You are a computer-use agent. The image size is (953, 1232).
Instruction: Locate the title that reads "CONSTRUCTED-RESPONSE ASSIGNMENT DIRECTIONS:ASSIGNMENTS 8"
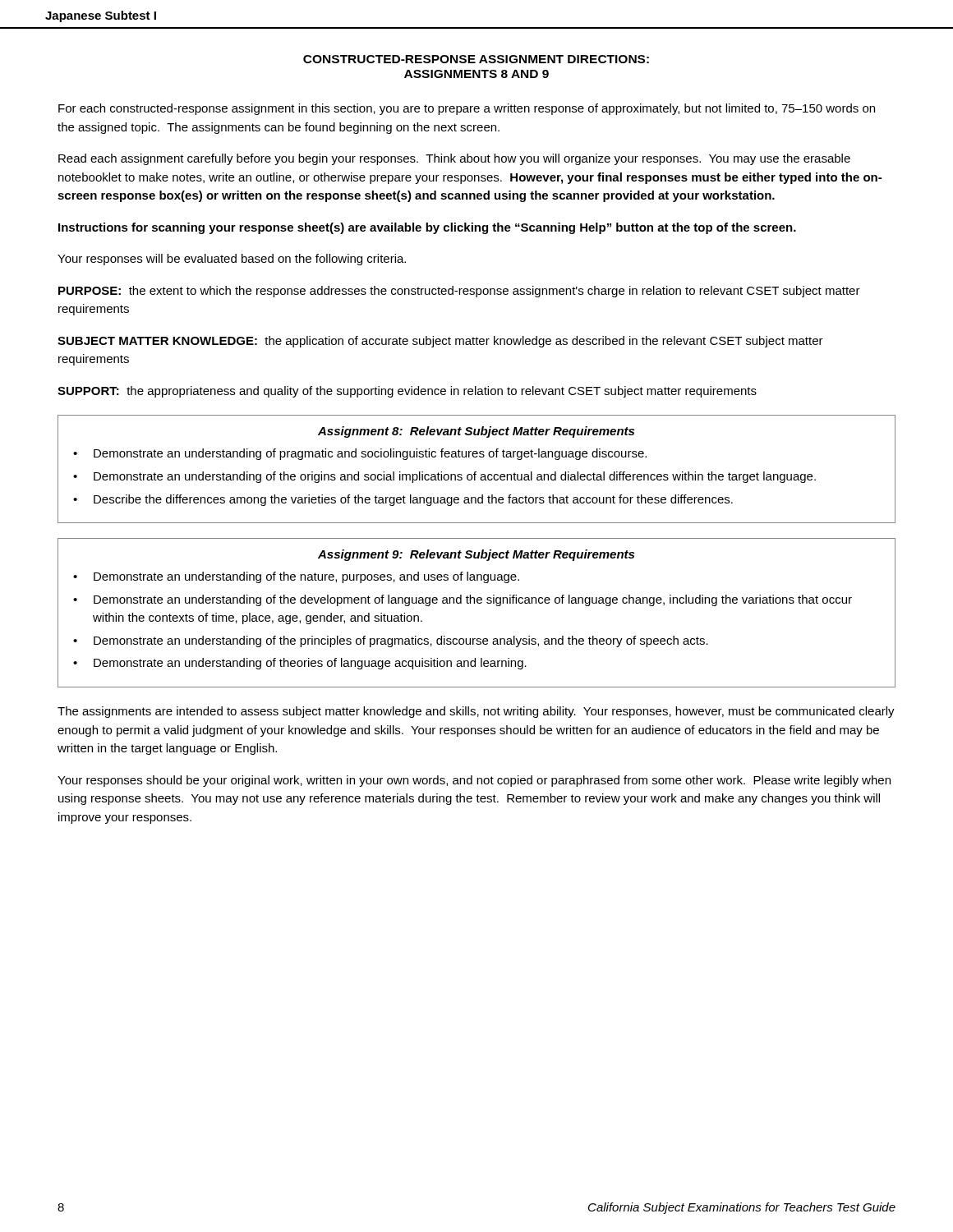pyautogui.click(x=476, y=67)
